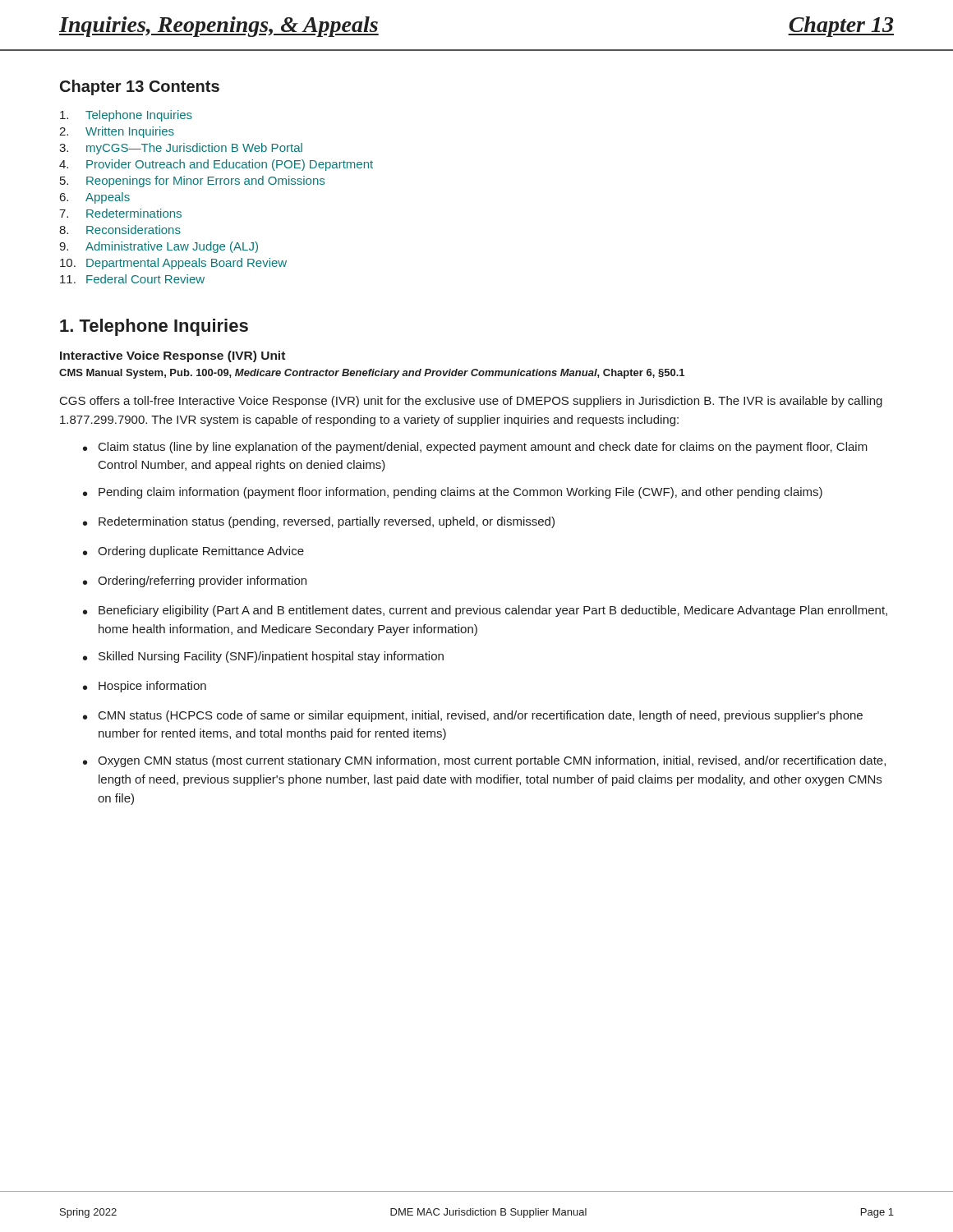Click the passage that begins "Skilled Nursing Facility (SNF)/inpatient hospital"
The image size is (953, 1232).
click(x=271, y=657)
